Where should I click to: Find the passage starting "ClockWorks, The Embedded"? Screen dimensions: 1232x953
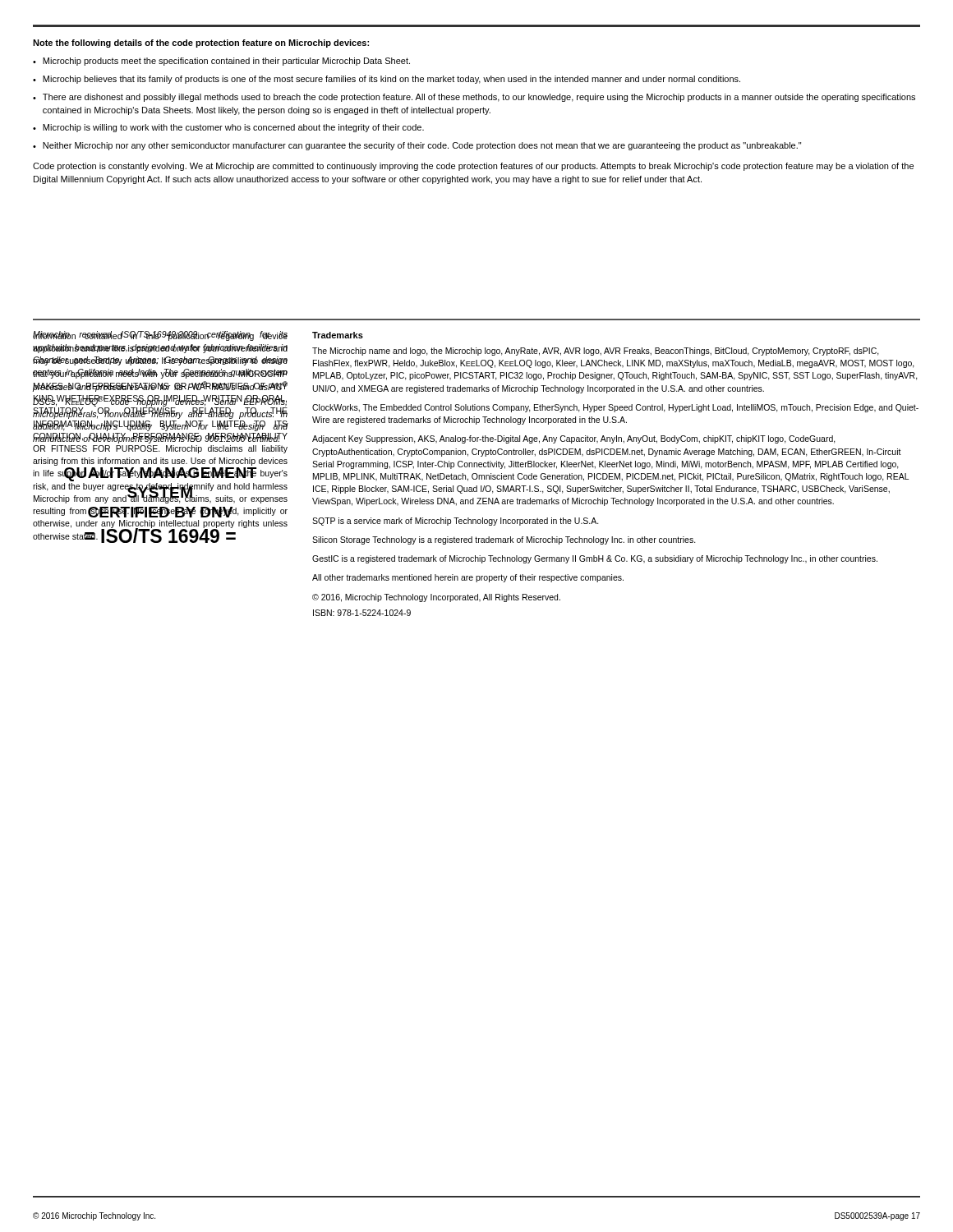coord(616,414)
